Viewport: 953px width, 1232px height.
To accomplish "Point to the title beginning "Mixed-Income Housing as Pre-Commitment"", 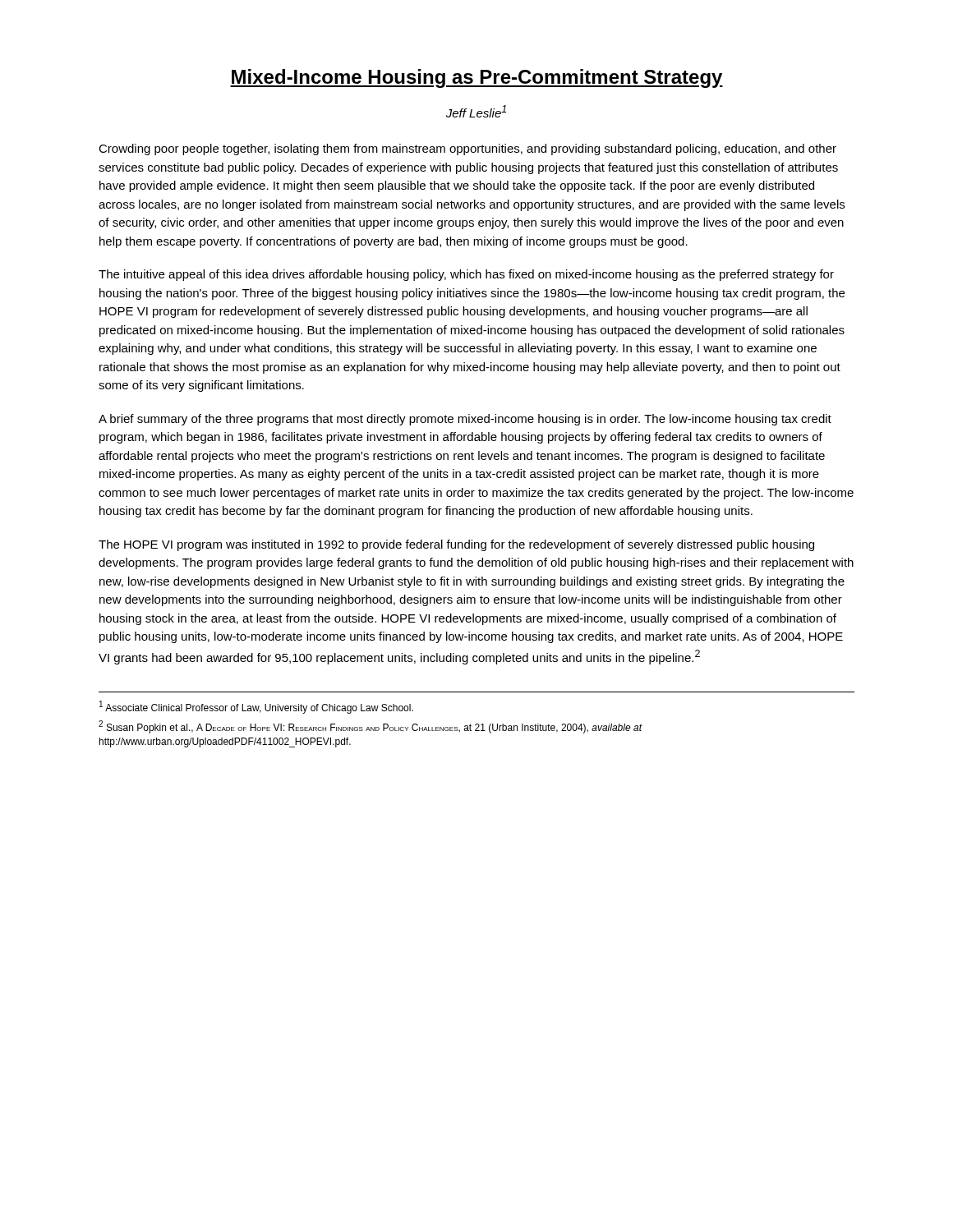I will [476, 77].
